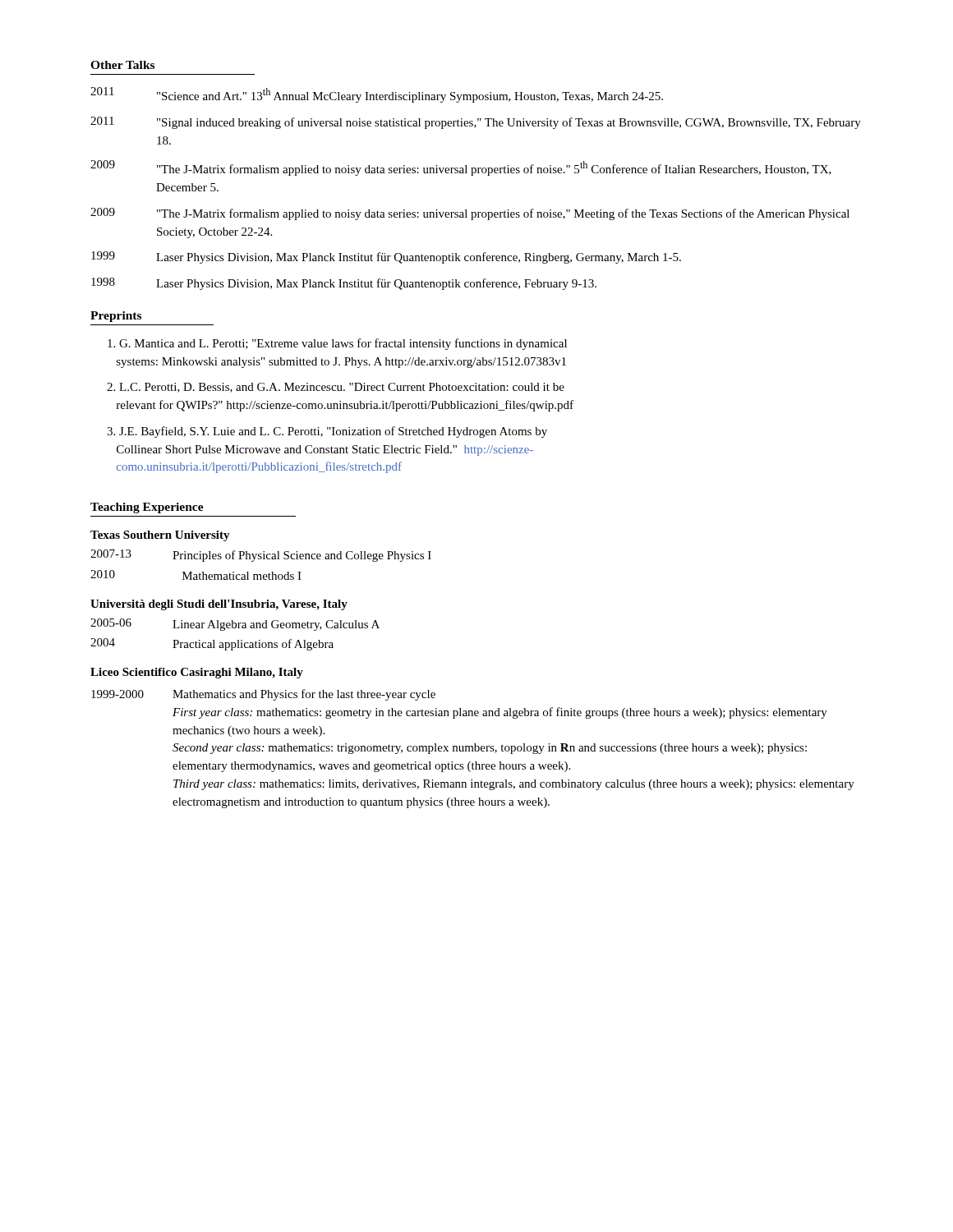Where does it say "Other Talks"?
This screenshot has height=1232, width=953.
coord(123,64)
